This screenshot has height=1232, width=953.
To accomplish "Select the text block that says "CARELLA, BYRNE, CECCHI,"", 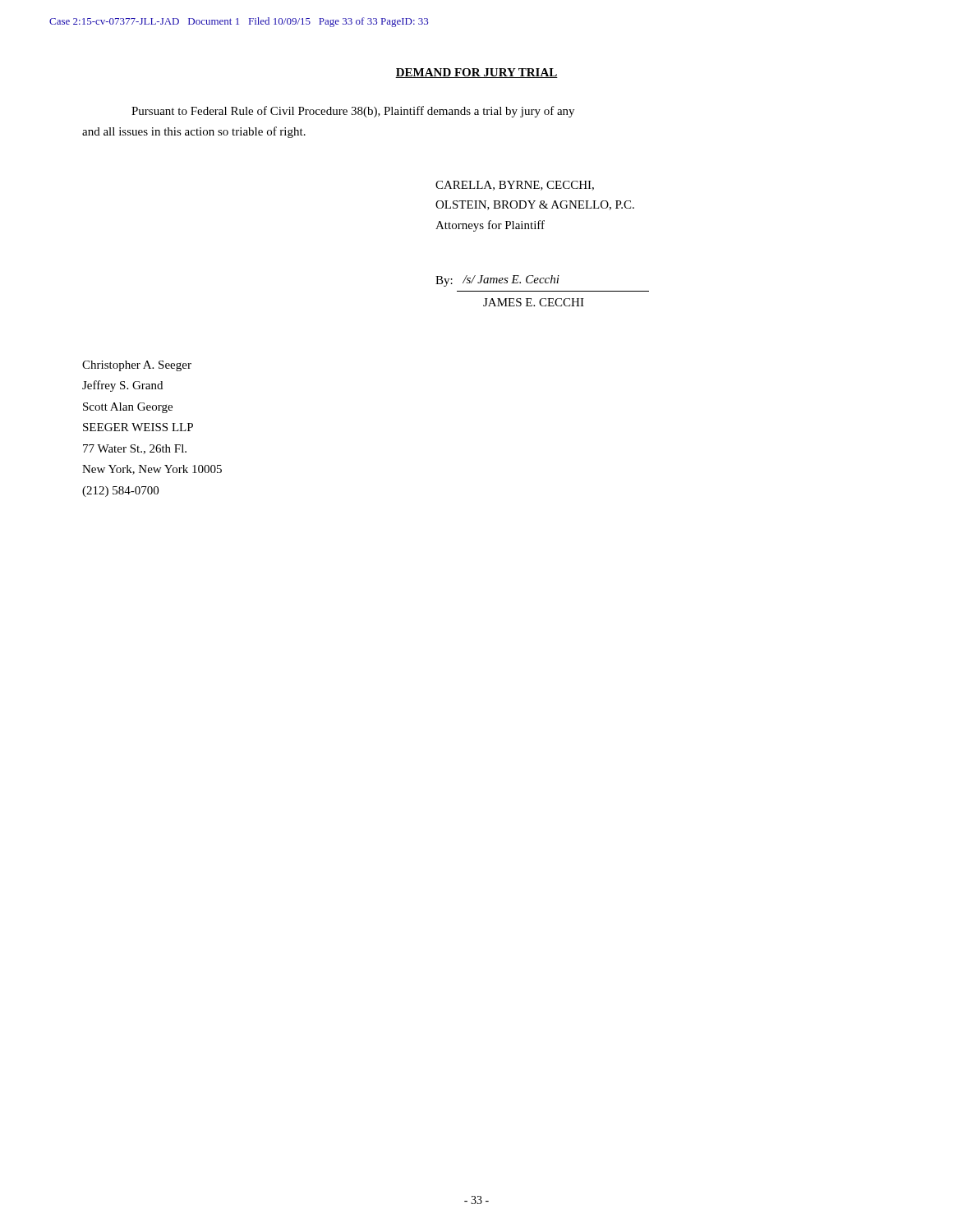I will pos(535,205).
